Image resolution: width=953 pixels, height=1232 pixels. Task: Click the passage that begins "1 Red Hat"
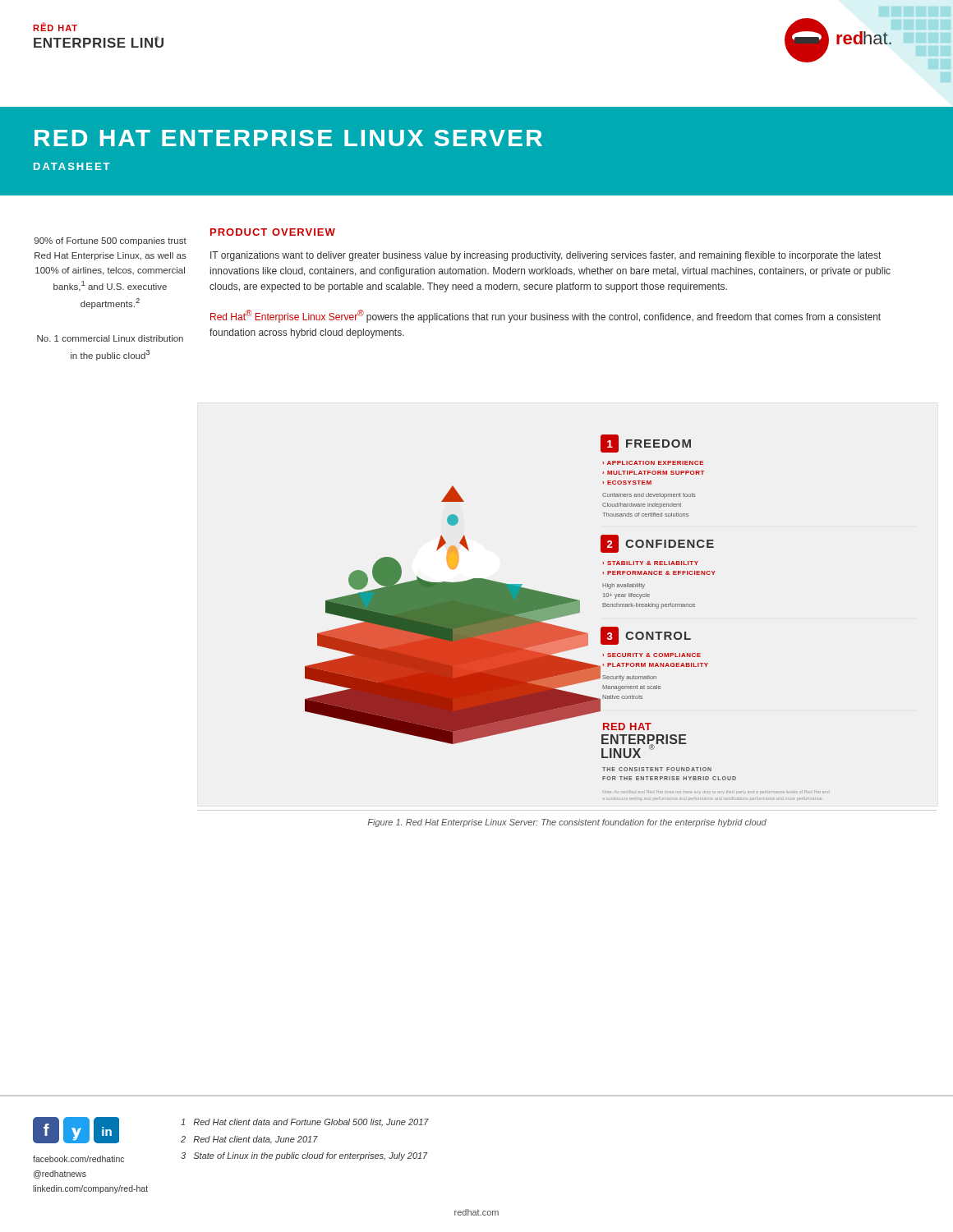pyautogui.click(x=305, y=1122)
